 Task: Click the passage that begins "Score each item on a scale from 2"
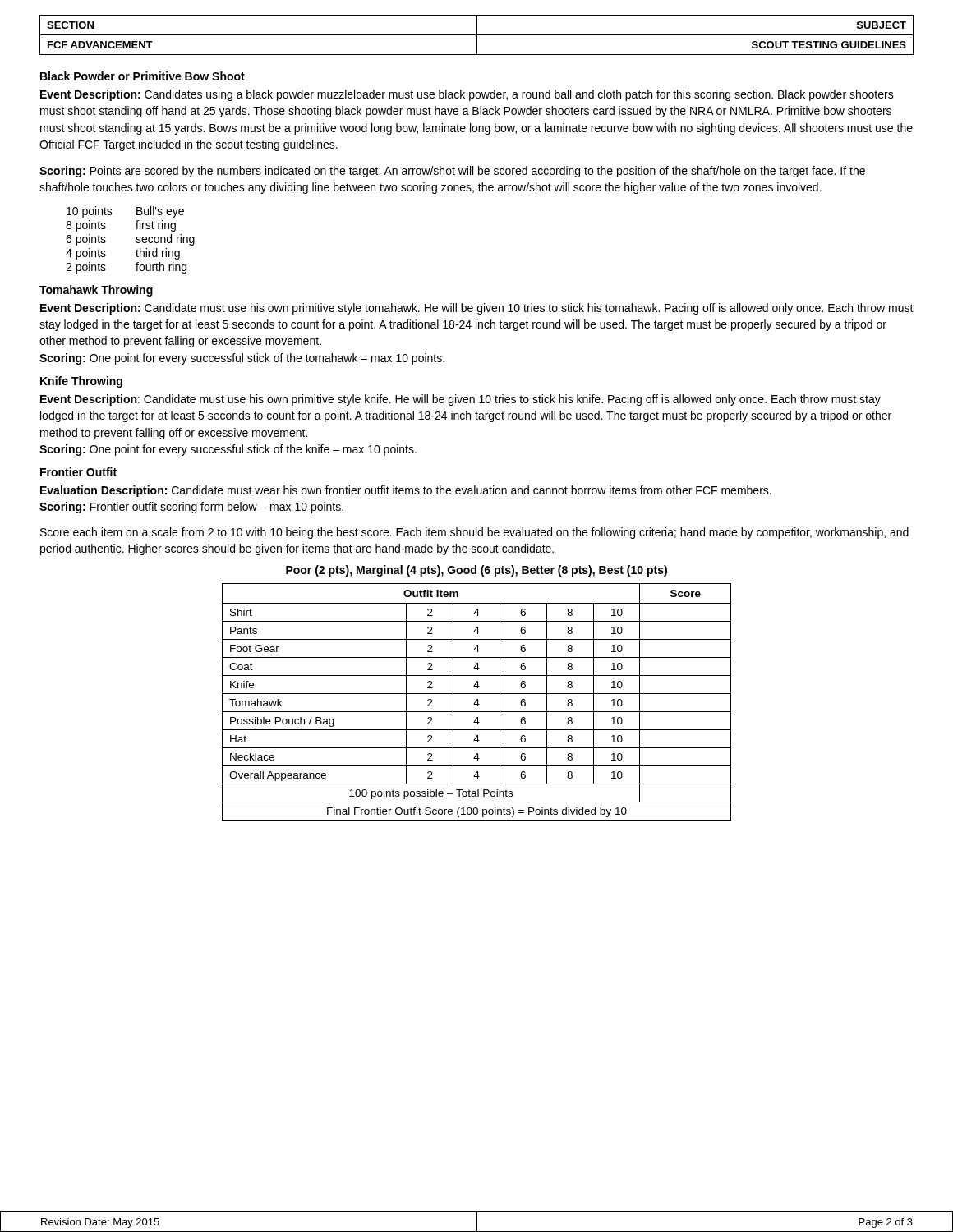pyautogui.click(x=474, y=540)
